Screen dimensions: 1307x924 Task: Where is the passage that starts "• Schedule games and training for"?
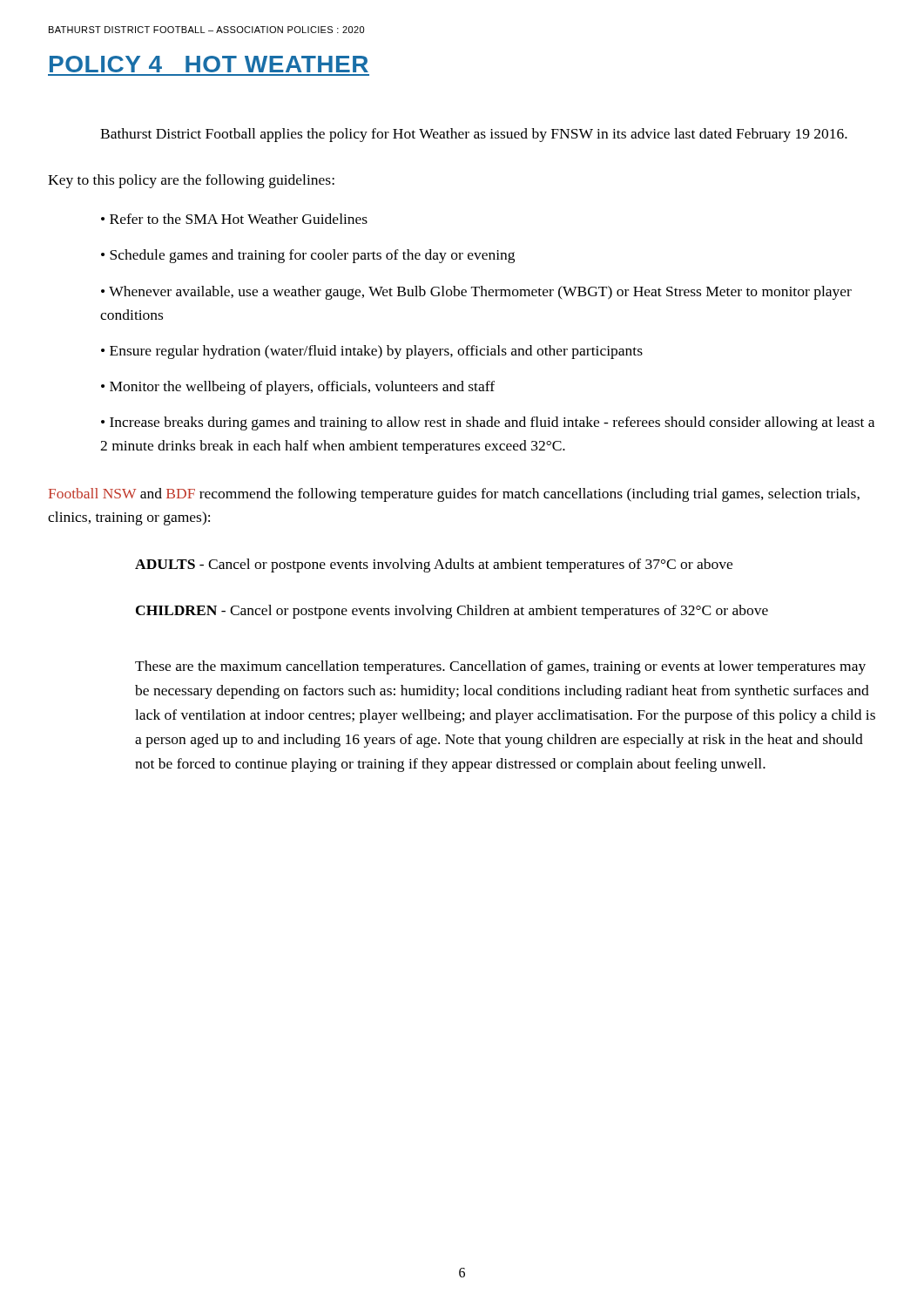[308, 255]
